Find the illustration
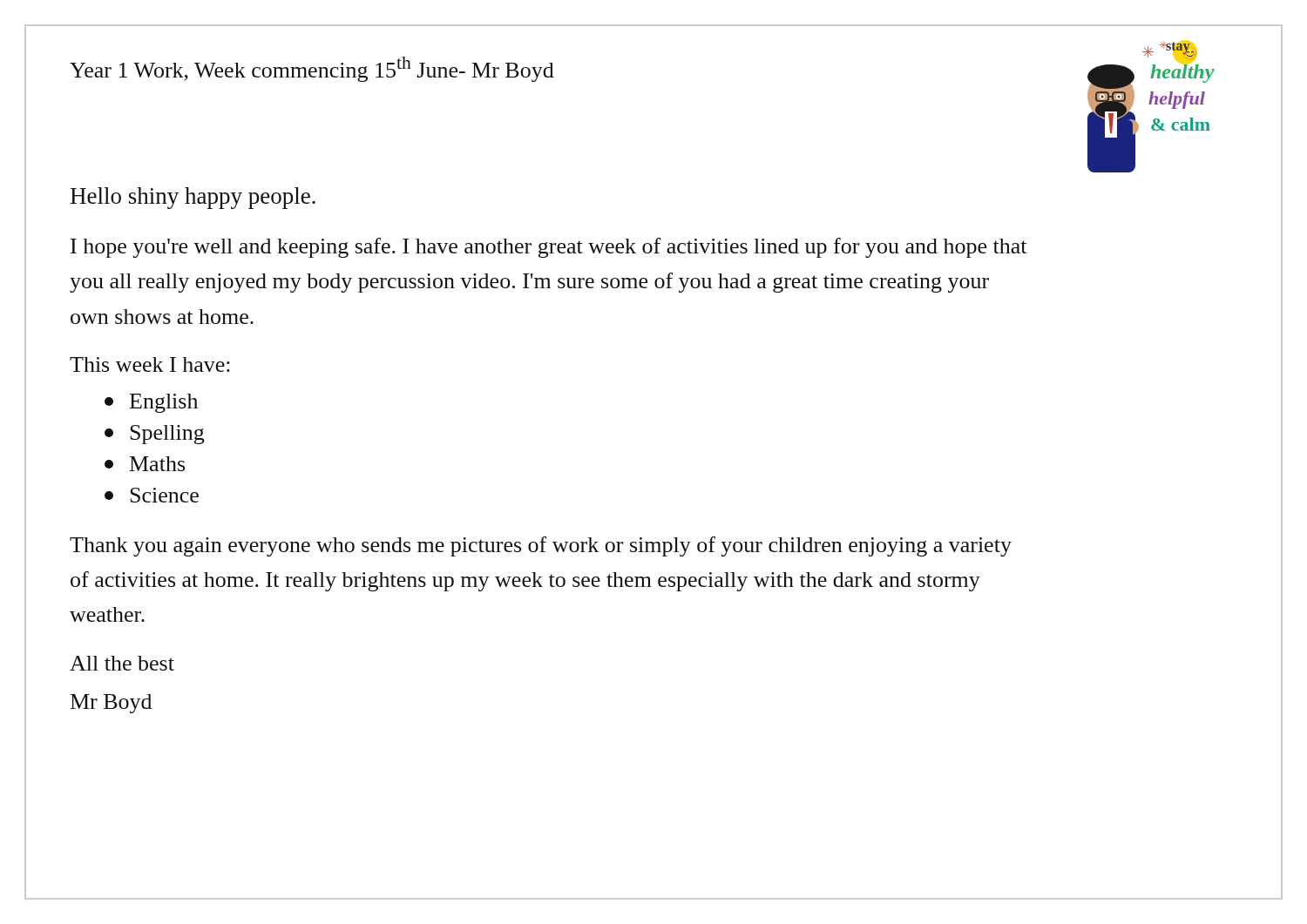The height and width of the screenshot is (924, 1307). (1165, 111)
